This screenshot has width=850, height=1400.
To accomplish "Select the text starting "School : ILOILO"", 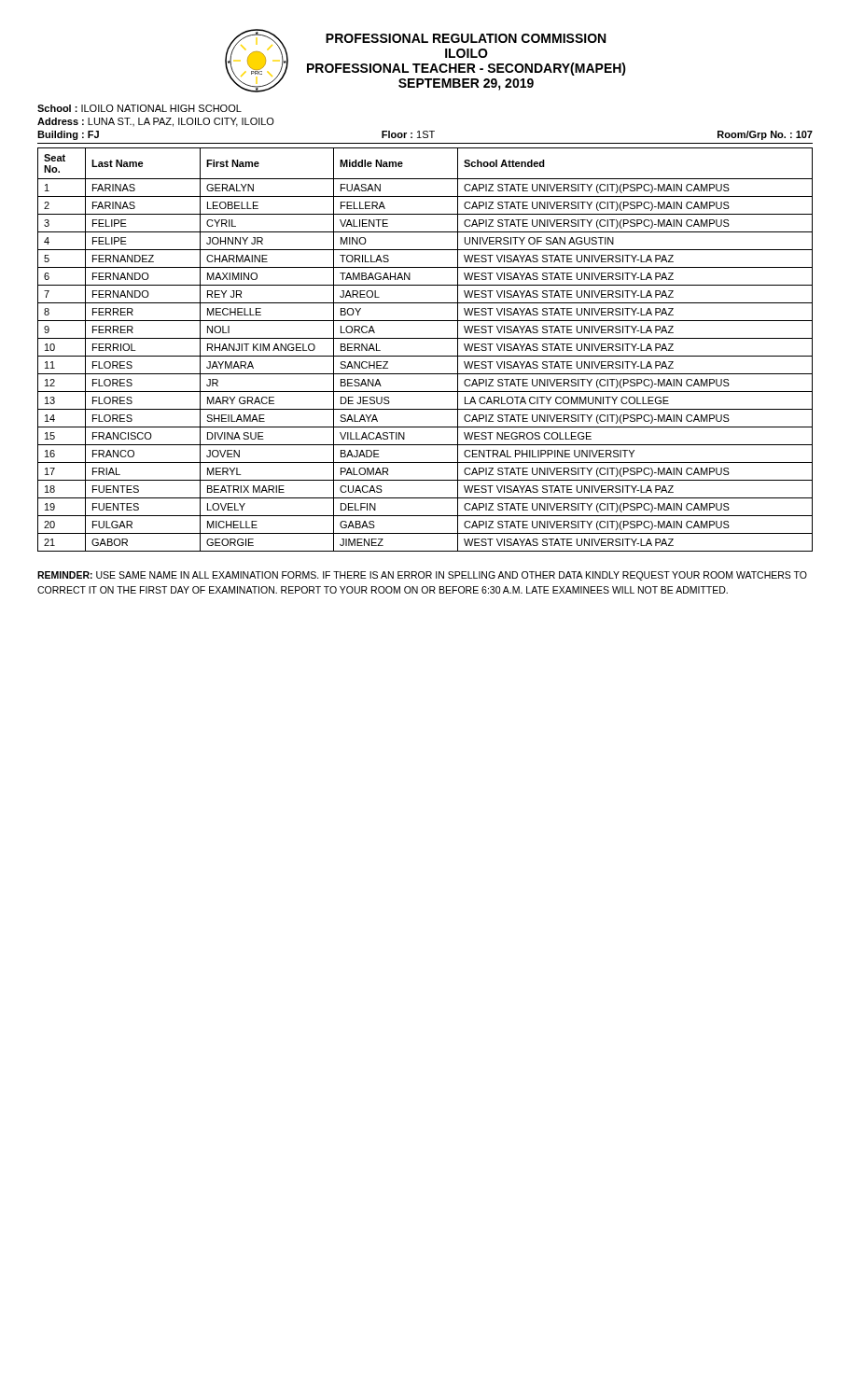I will [139, 108].
